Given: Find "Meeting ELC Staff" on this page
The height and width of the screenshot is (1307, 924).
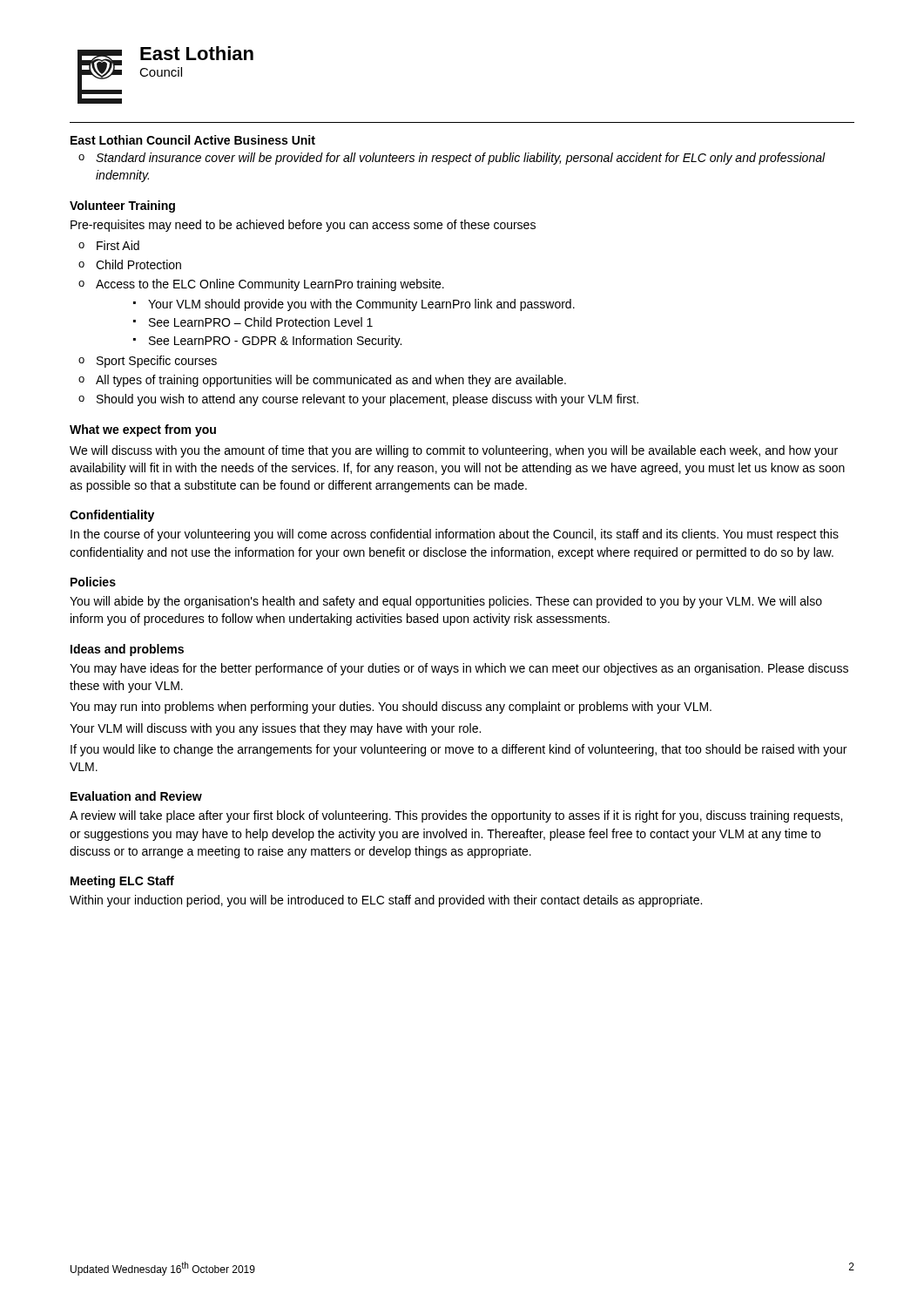Looking at the screenshot, I should coord(122,881).
